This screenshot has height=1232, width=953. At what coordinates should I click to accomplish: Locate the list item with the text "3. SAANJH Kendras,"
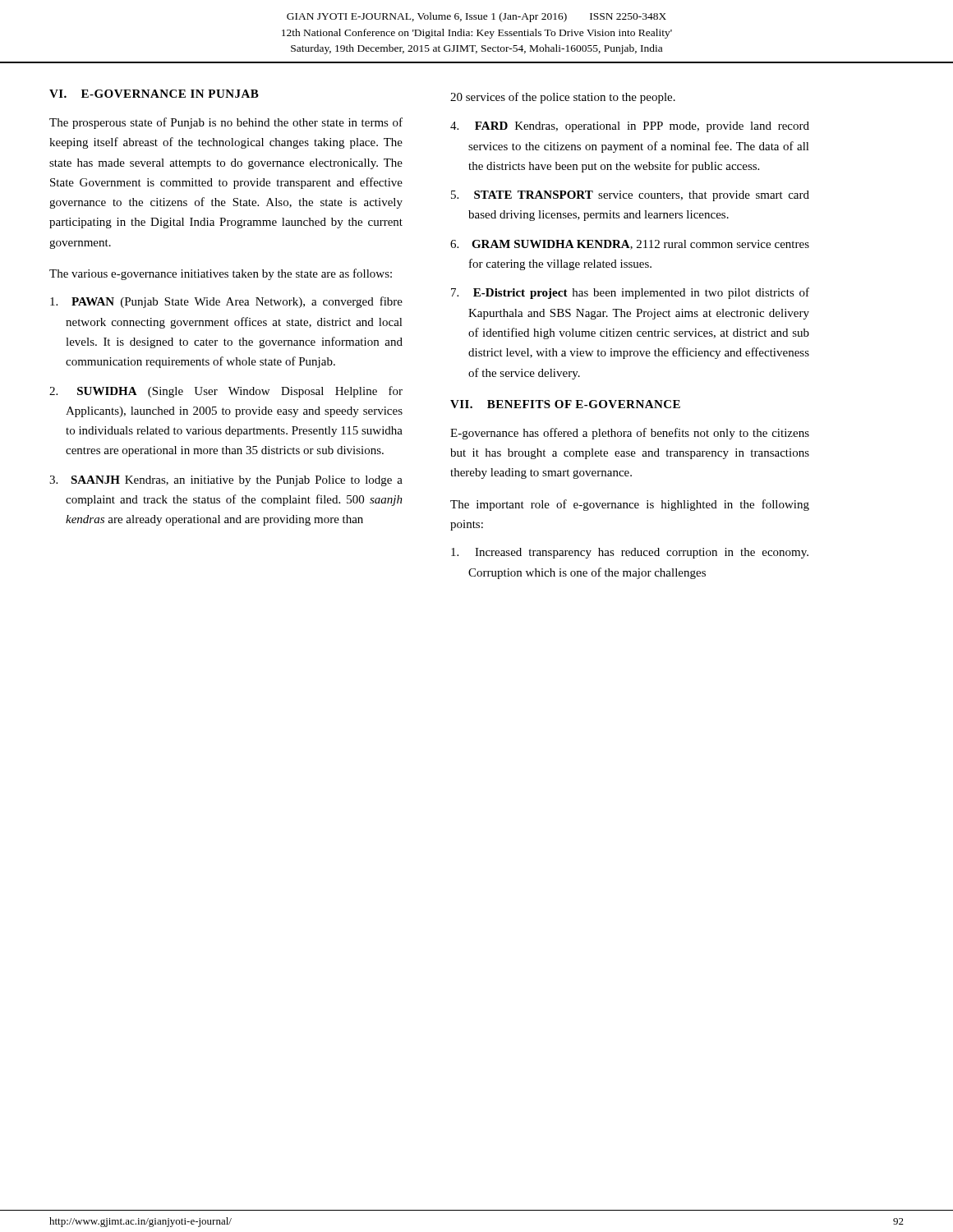(x=226, y=500)
